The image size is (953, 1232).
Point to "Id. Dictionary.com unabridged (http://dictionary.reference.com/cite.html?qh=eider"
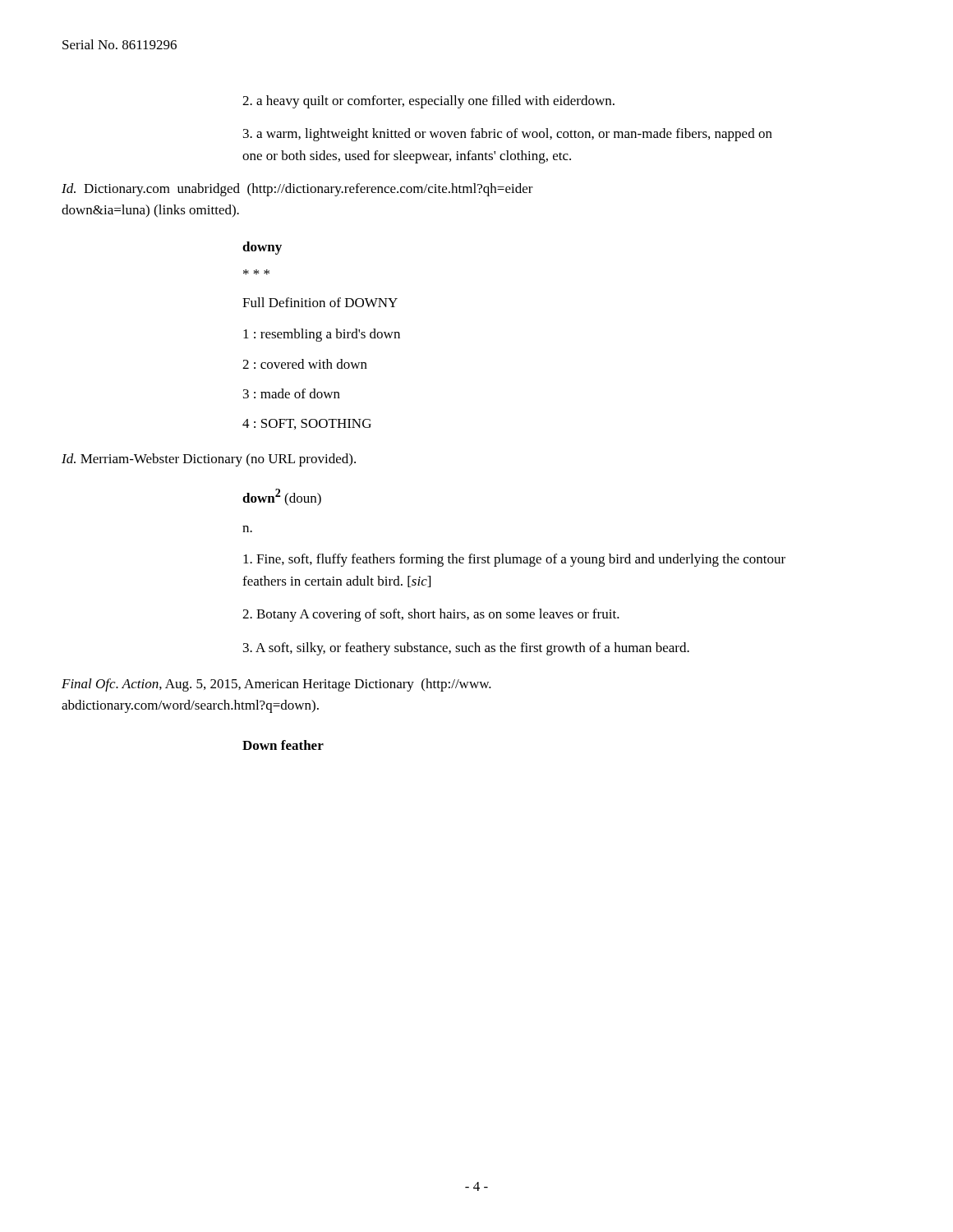coord(297,189)
